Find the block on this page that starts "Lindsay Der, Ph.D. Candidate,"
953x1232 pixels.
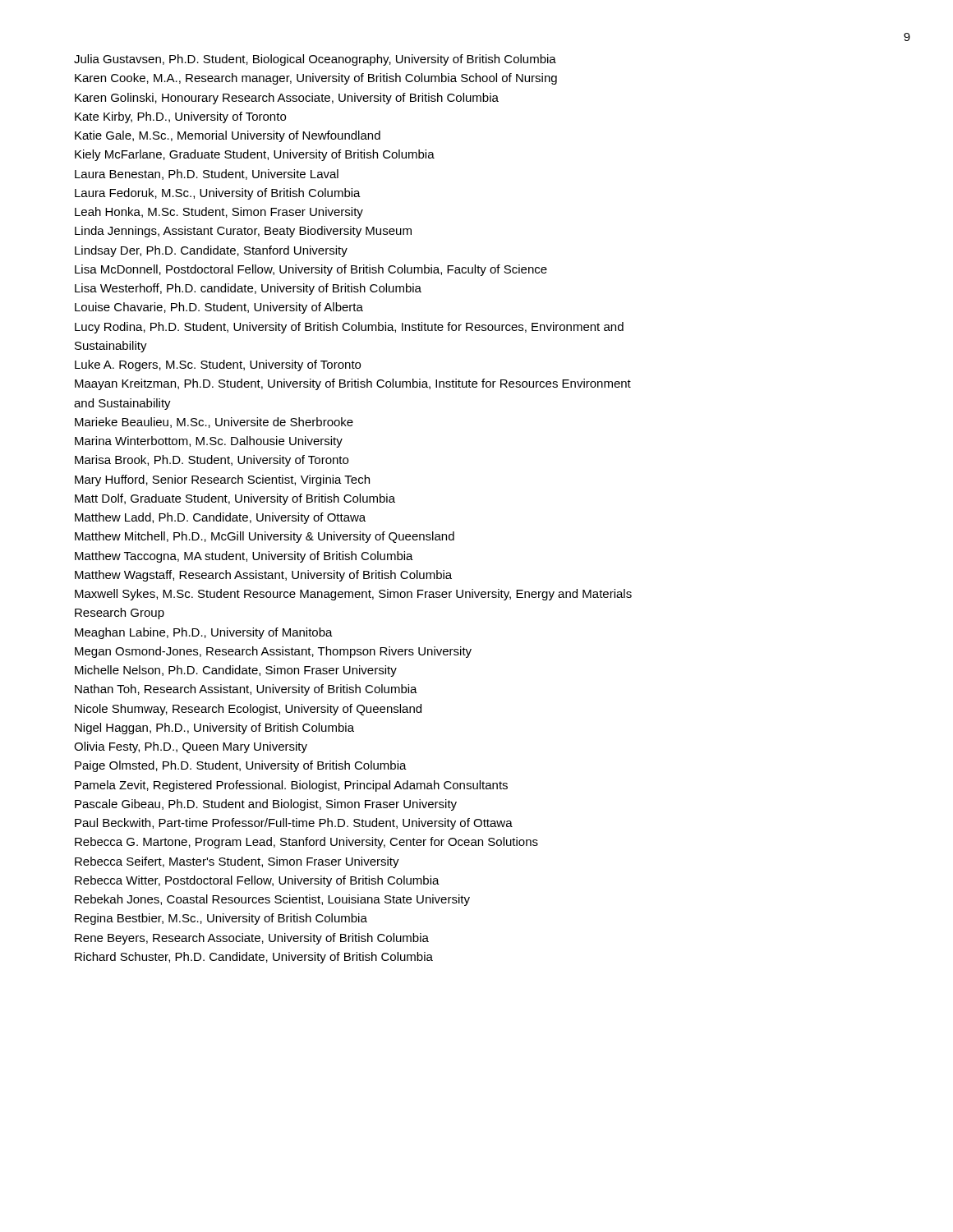pyautogui.click(x=211, y=251)
